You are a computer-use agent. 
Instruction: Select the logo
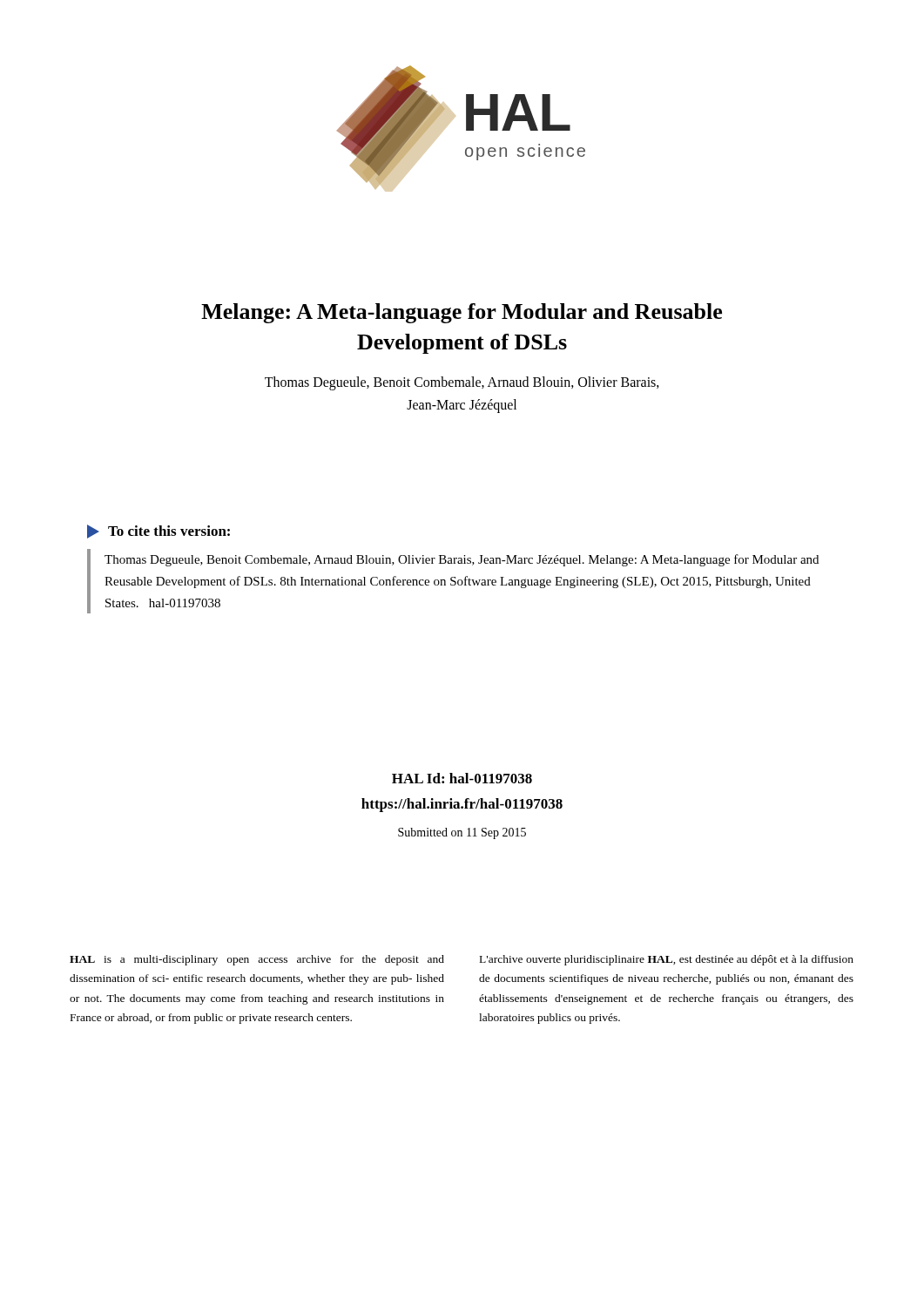pyautogui.click(x=462, y=122)
